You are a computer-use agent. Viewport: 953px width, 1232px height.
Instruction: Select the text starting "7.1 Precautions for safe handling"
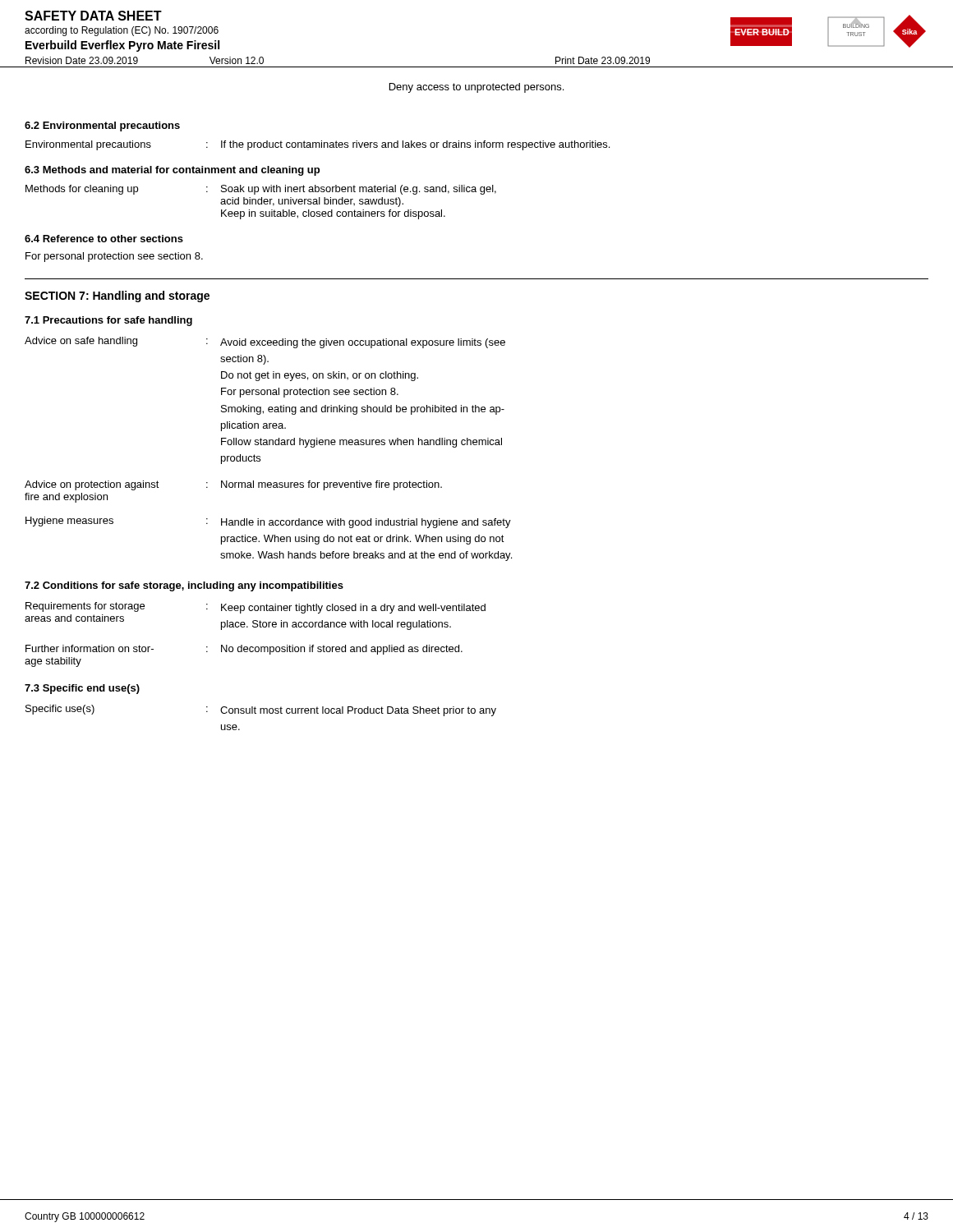109,320
